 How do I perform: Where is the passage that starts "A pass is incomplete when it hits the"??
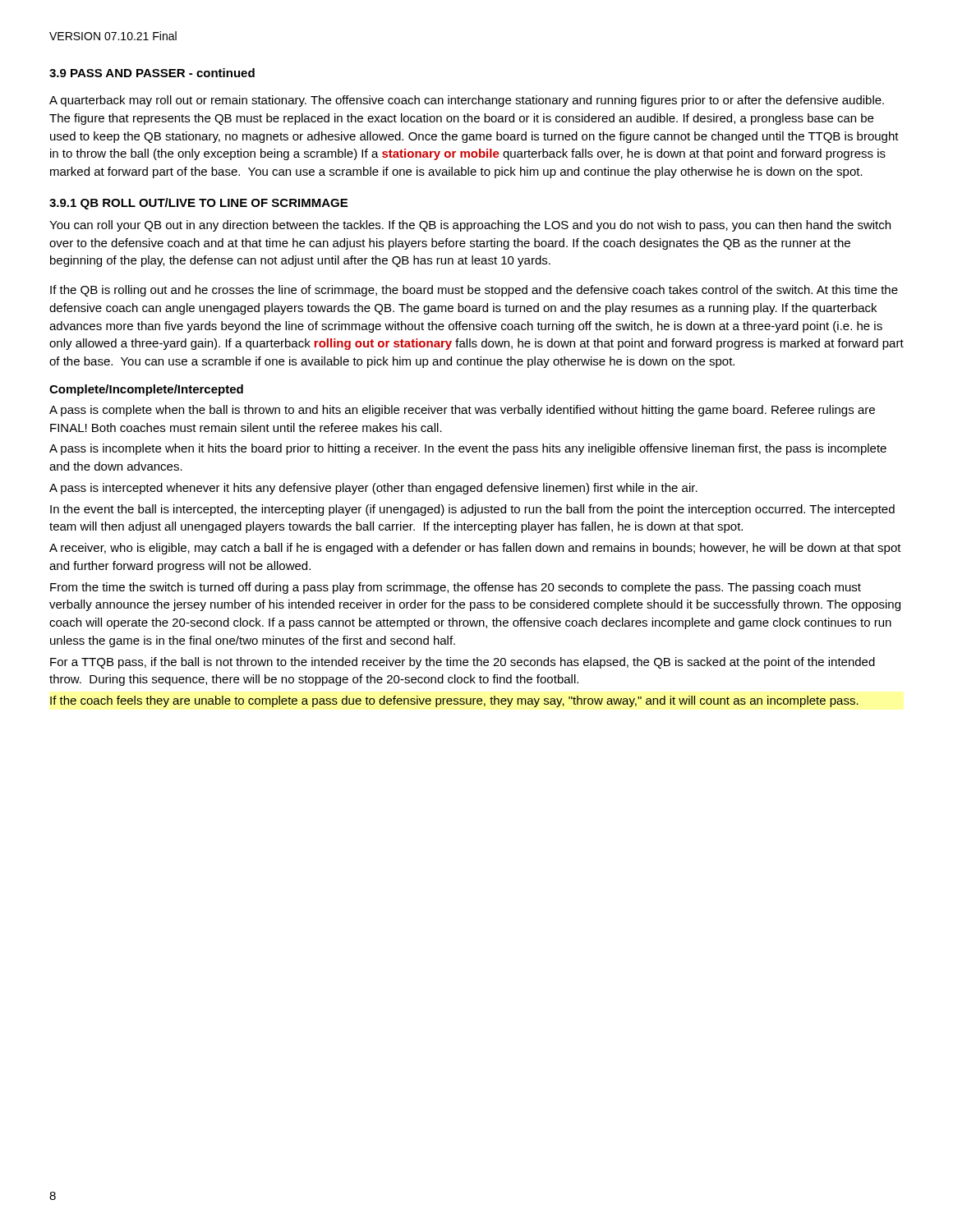tap(468, 457)
